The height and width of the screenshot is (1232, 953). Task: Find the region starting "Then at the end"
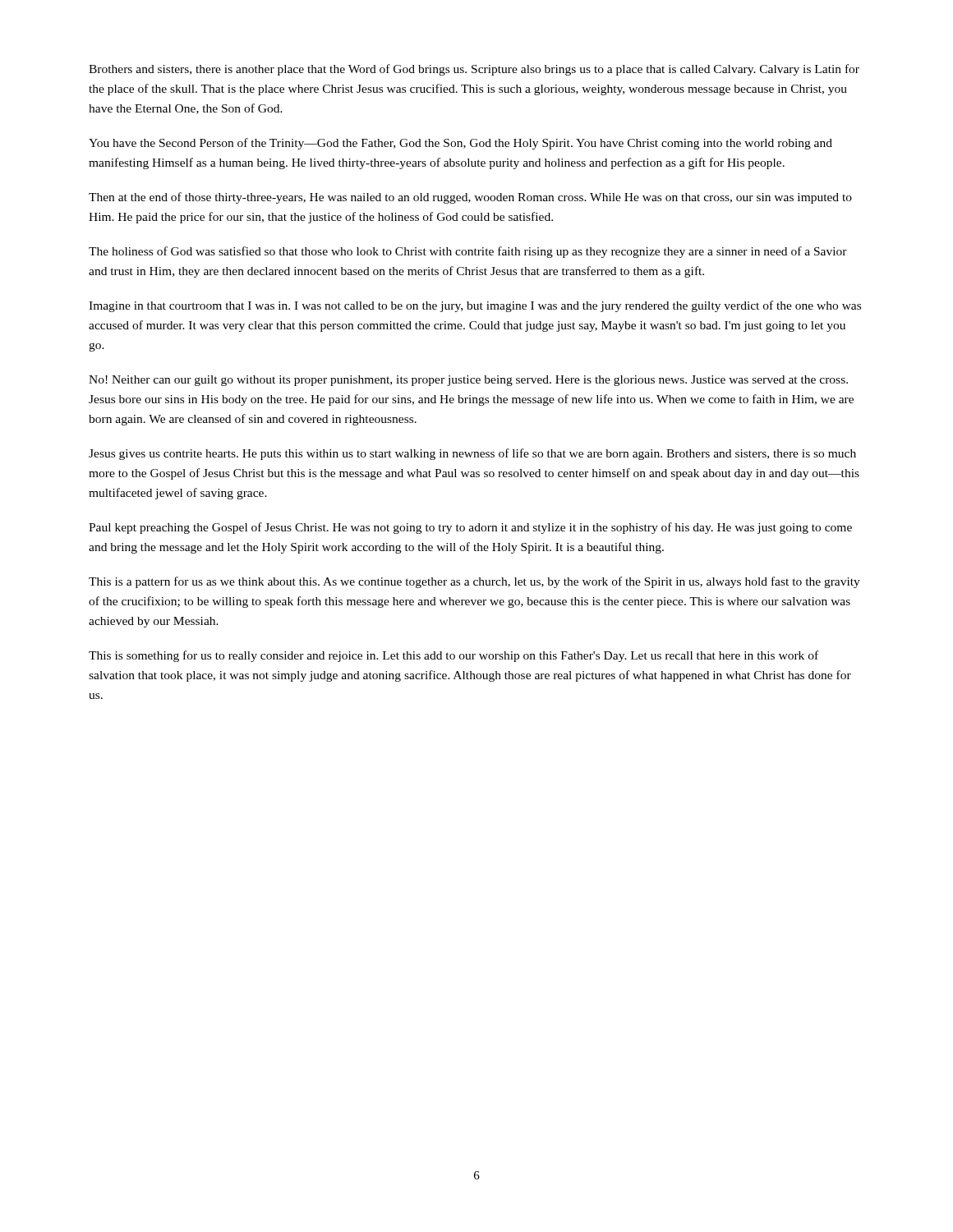(470, 207)
